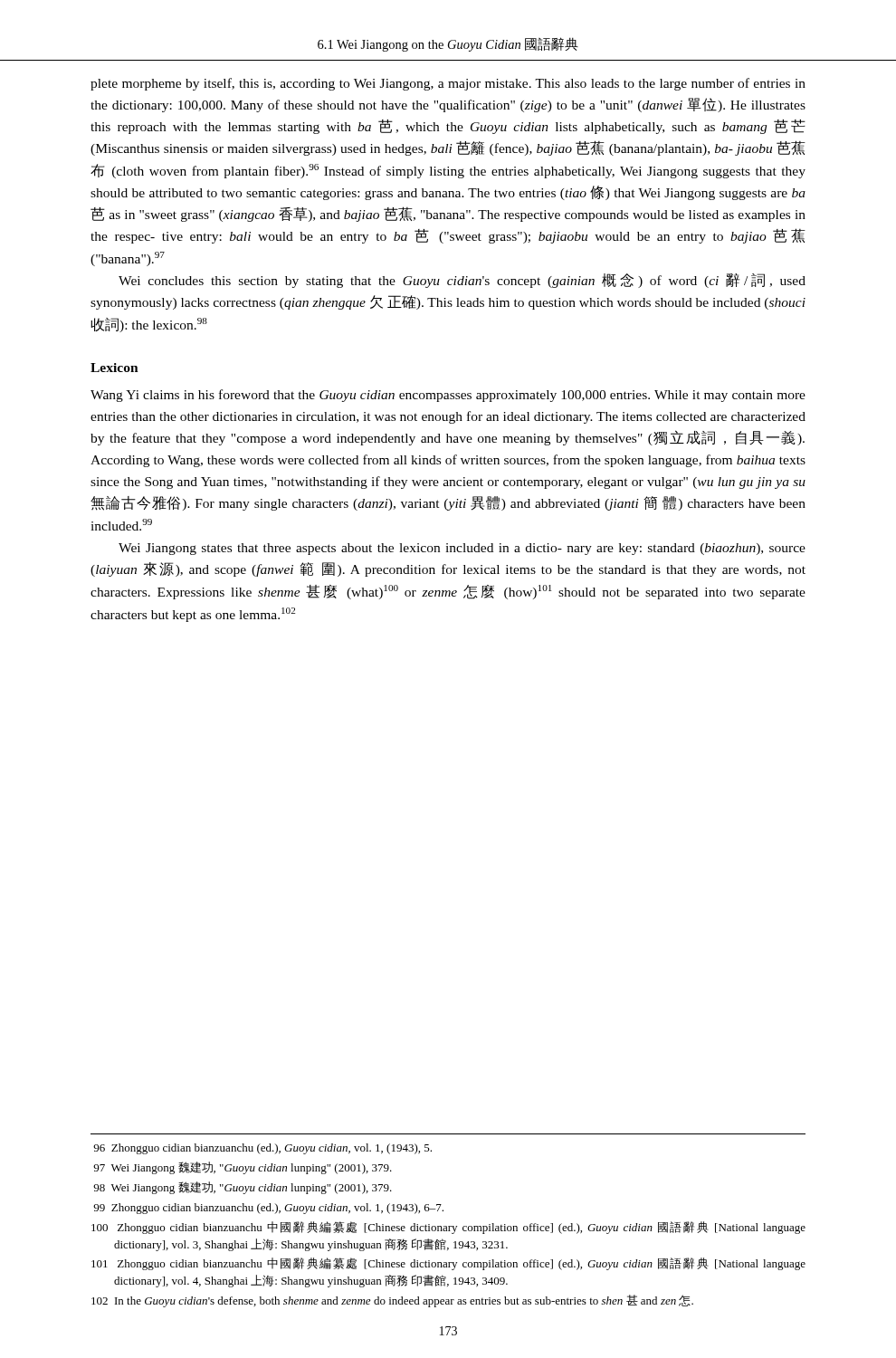Click the passage that begins "97 Wei Jiangong 魏建功, "Guoyu cidian lunping" (2001),"
This screenshot has height=1358, width=896.
point(241,1168)
